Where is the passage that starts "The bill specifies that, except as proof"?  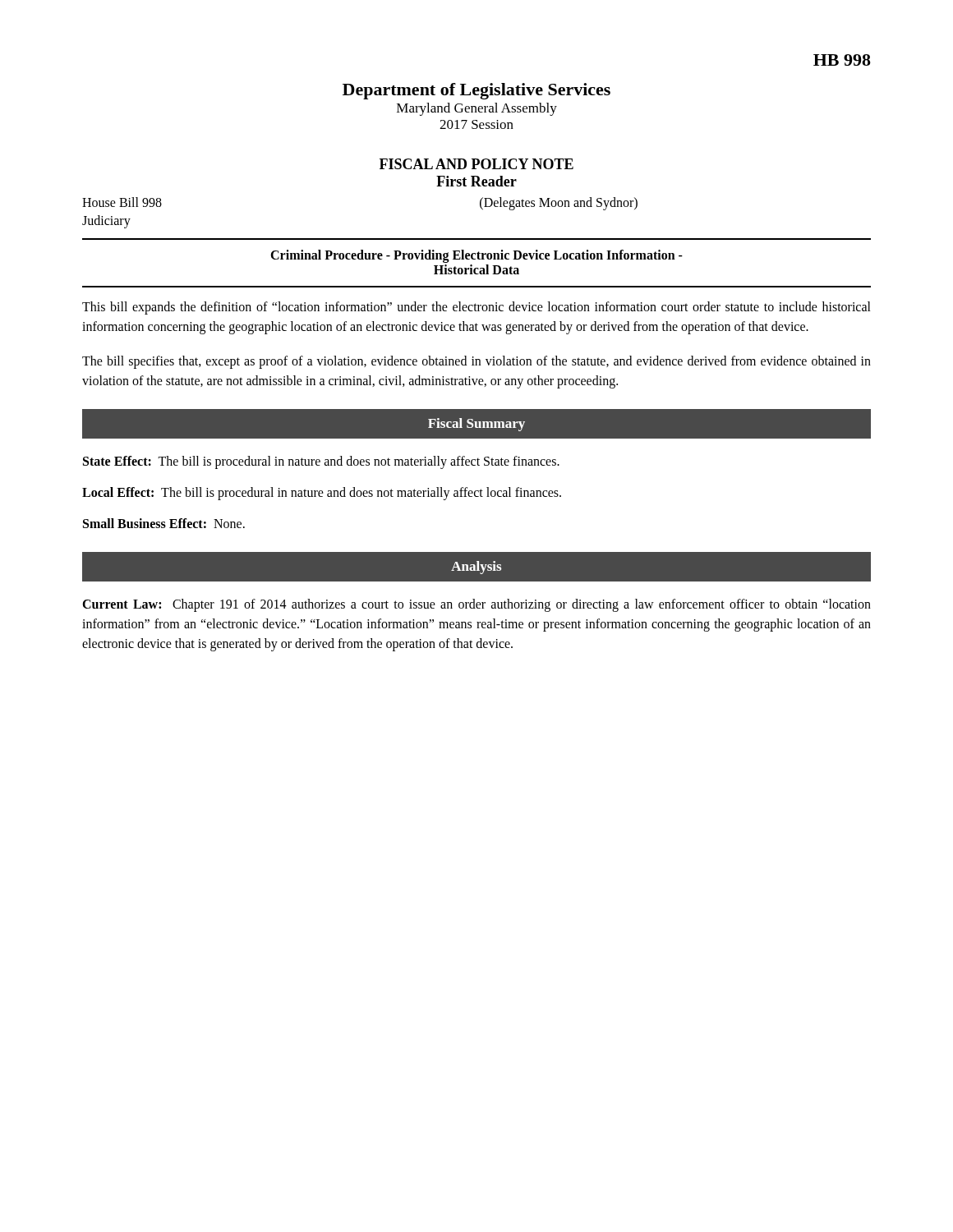[476, 371]
